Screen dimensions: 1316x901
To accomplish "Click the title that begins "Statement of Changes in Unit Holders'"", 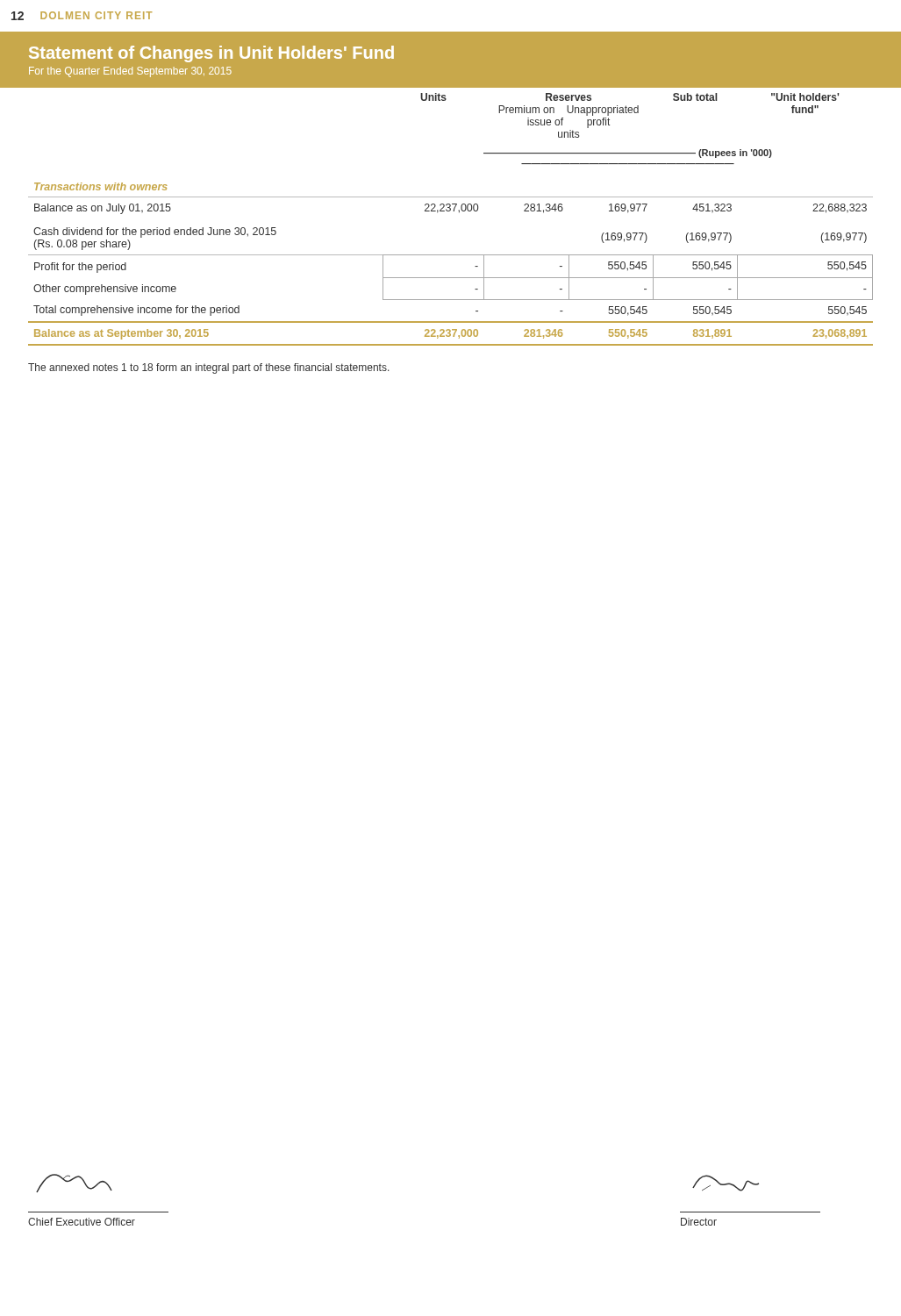I will coord(212,52).
